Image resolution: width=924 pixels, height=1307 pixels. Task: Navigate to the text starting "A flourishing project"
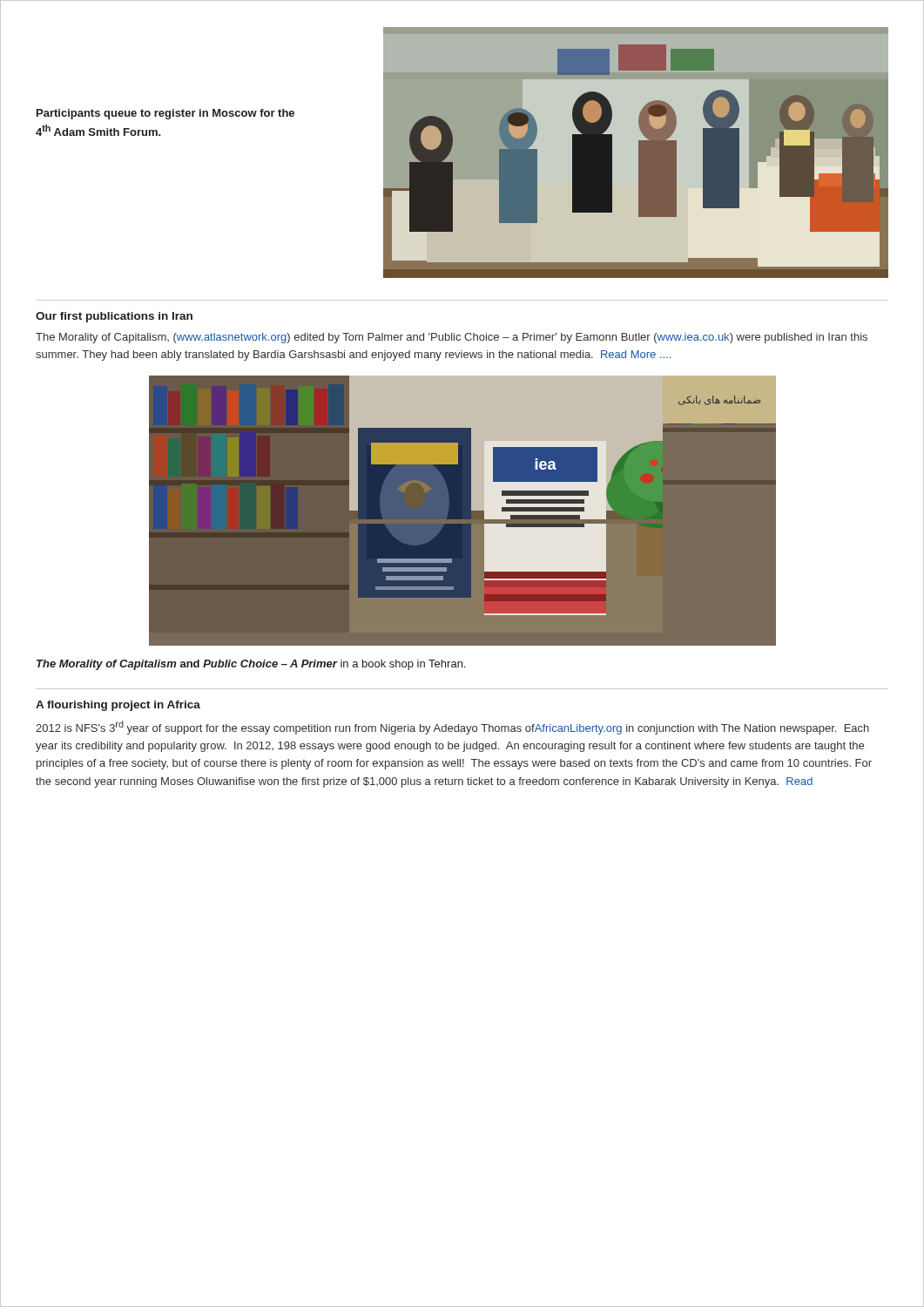118,704
